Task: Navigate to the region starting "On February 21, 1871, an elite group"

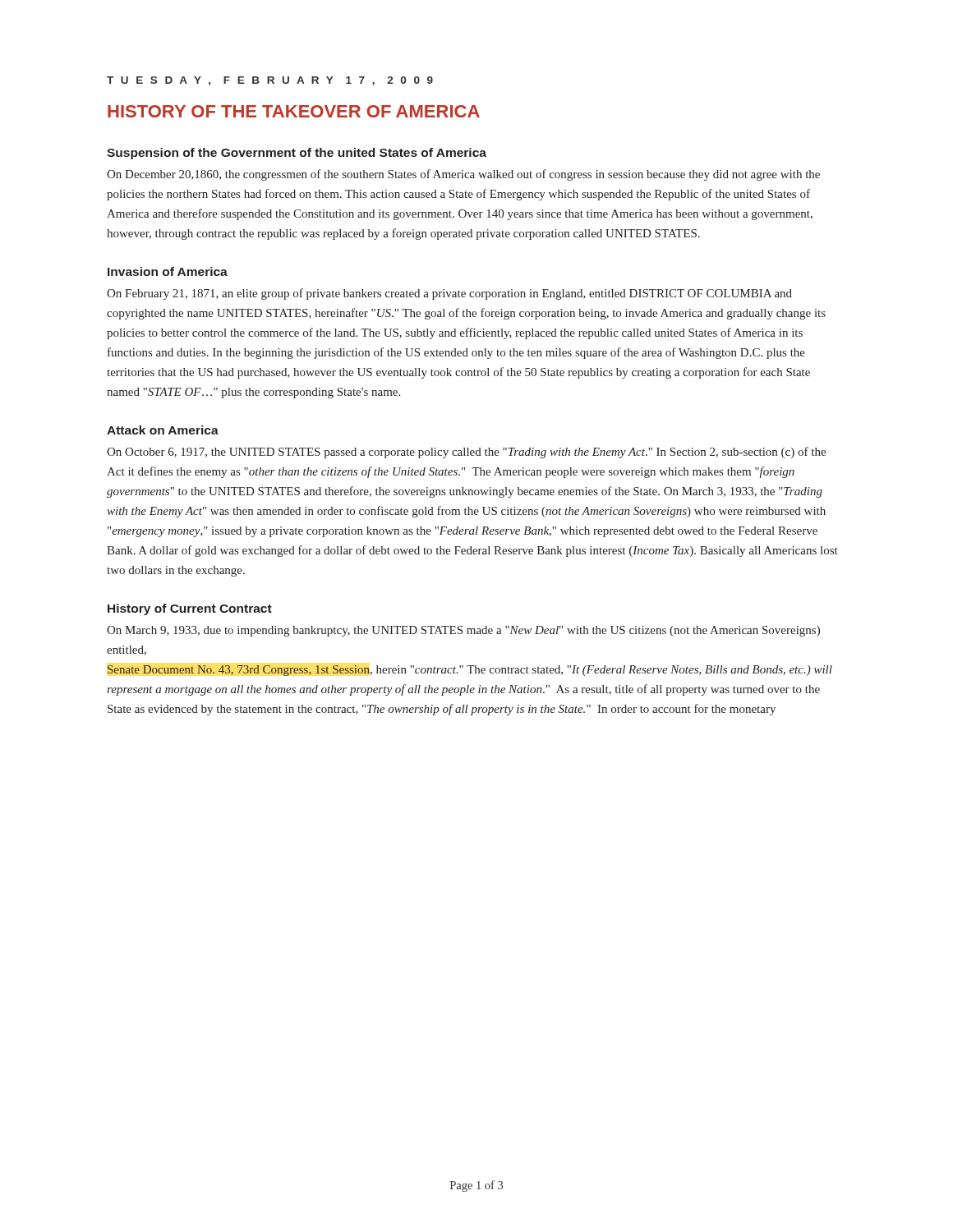Action: coord(466,342)
